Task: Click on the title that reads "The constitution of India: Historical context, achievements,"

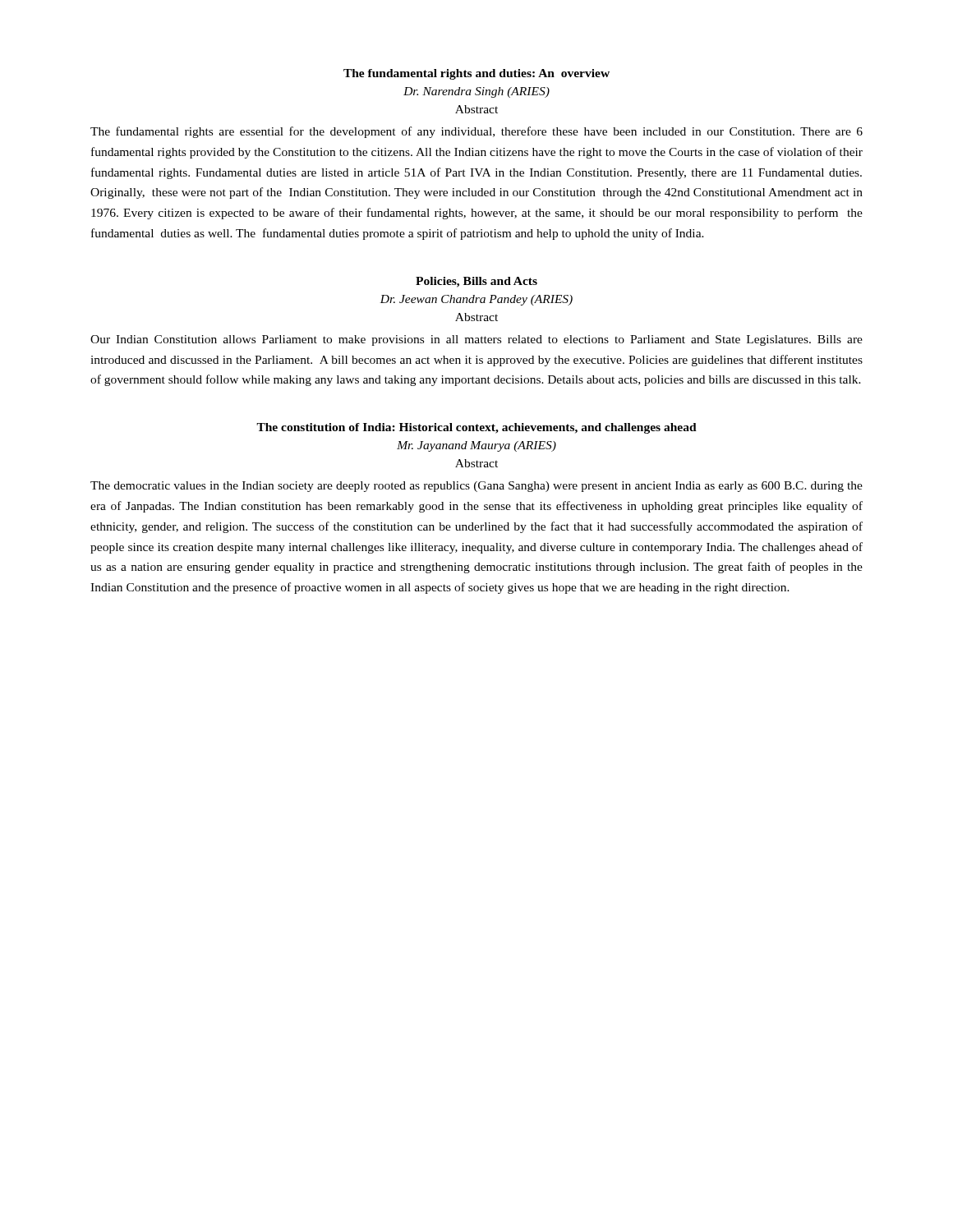Action: [476, 427]
